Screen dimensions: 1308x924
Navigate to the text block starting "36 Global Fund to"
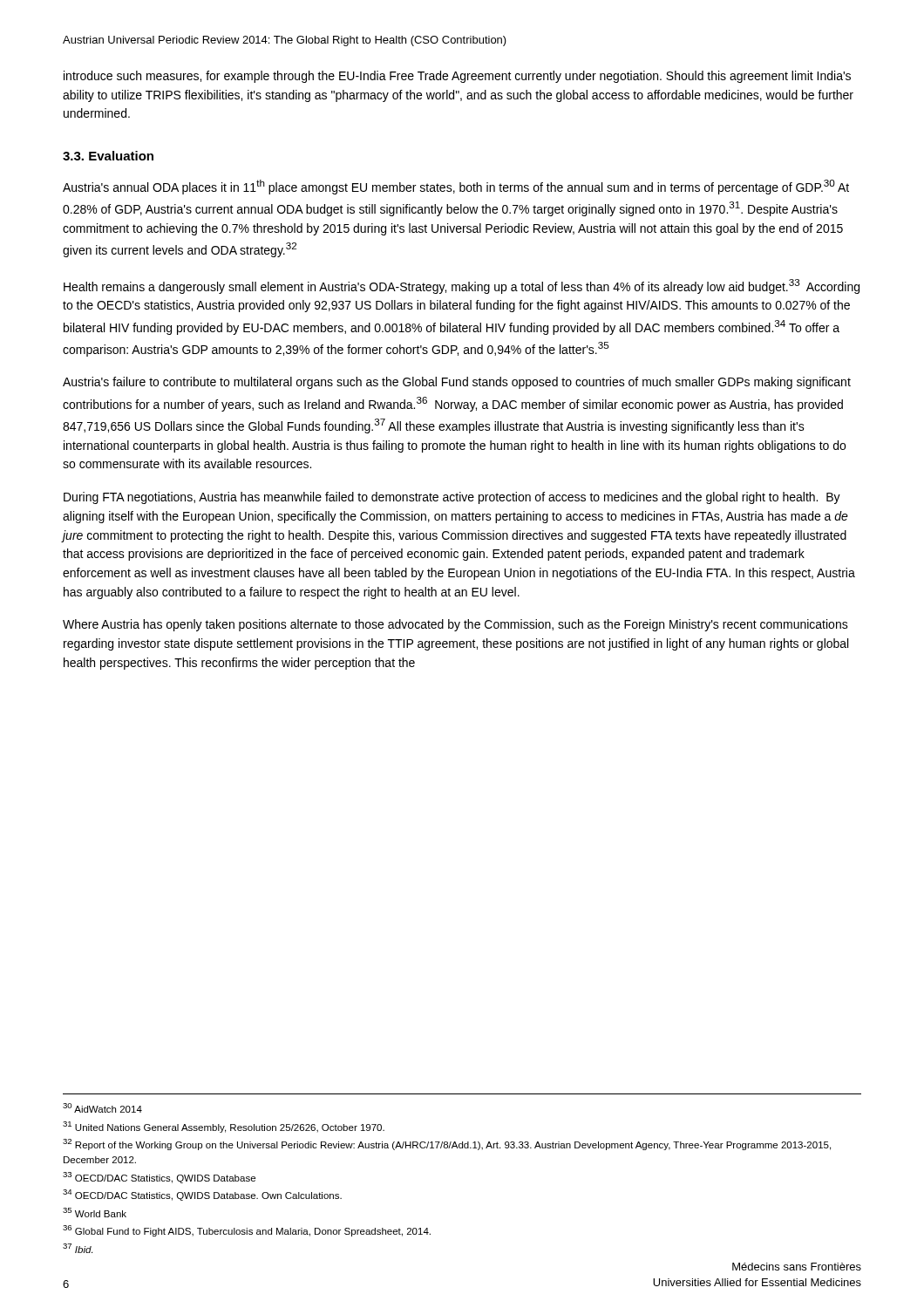tap(247, 1229)
